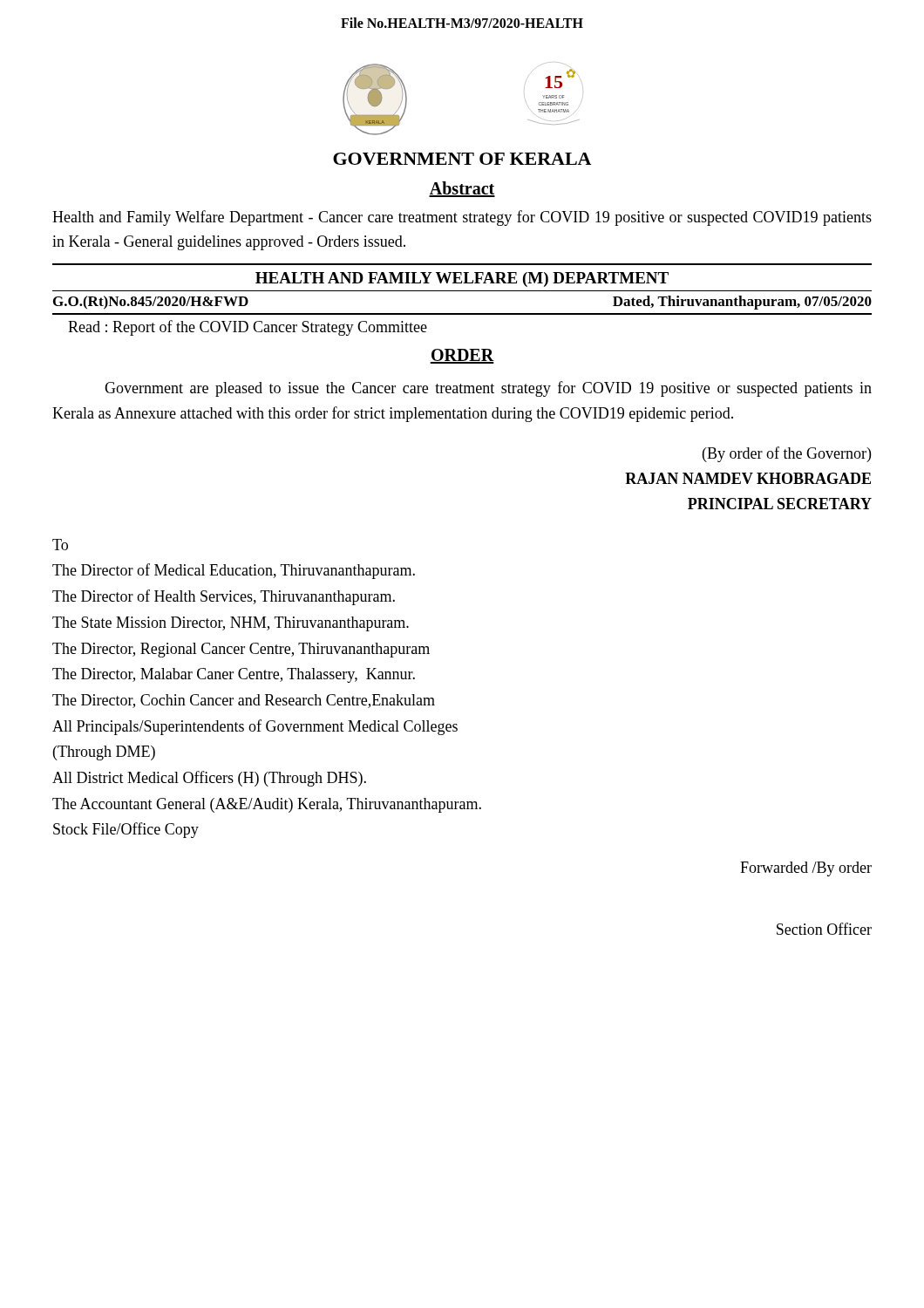924x1308 pixels.
Task: Select the list item with the text "The Director of Medical Education, Thiruvananthapuram."
Action: 234,571
